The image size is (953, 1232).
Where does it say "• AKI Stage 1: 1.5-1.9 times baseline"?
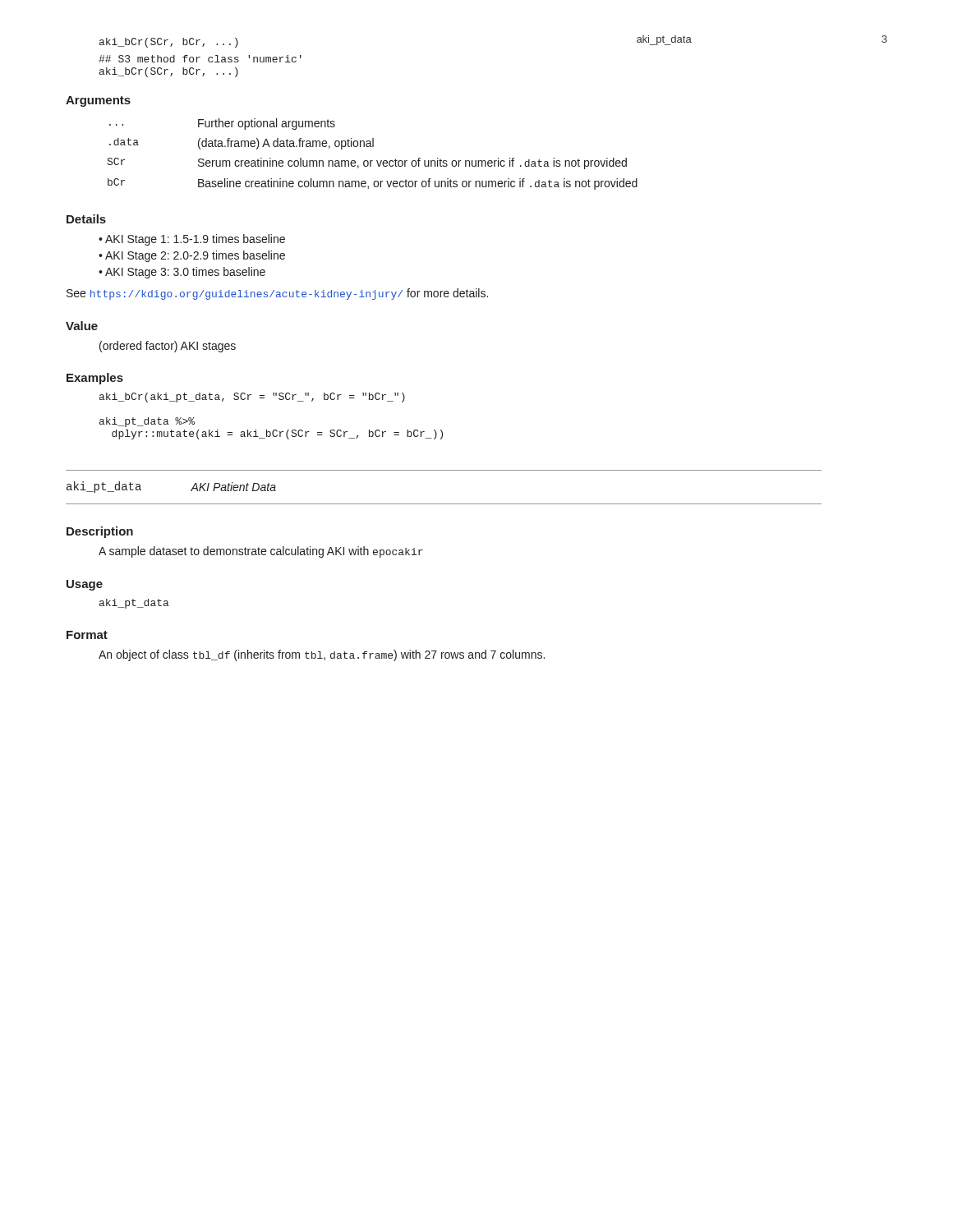(x=192, y=239)
